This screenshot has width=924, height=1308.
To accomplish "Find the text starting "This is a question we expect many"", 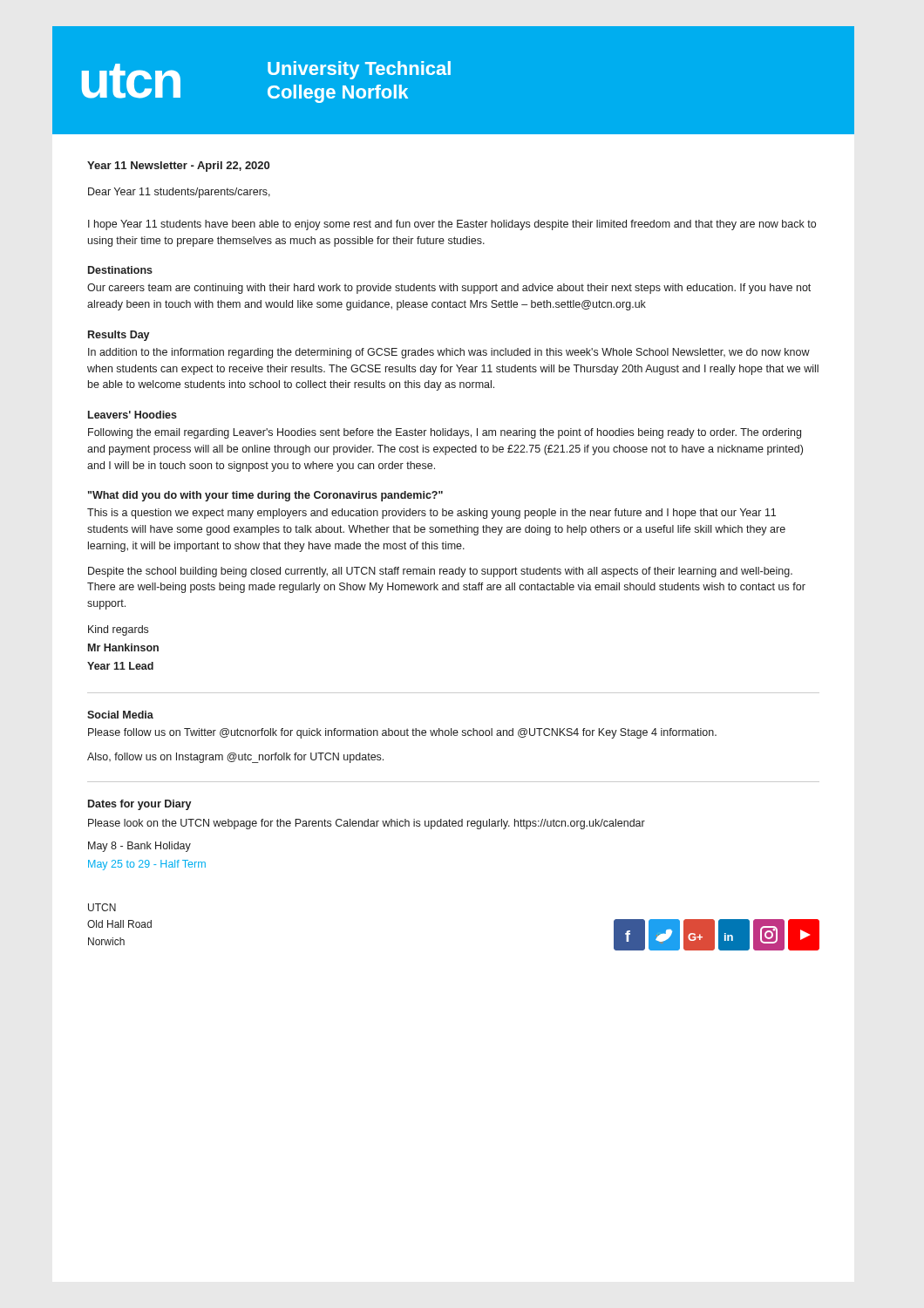I will [436, 529].
